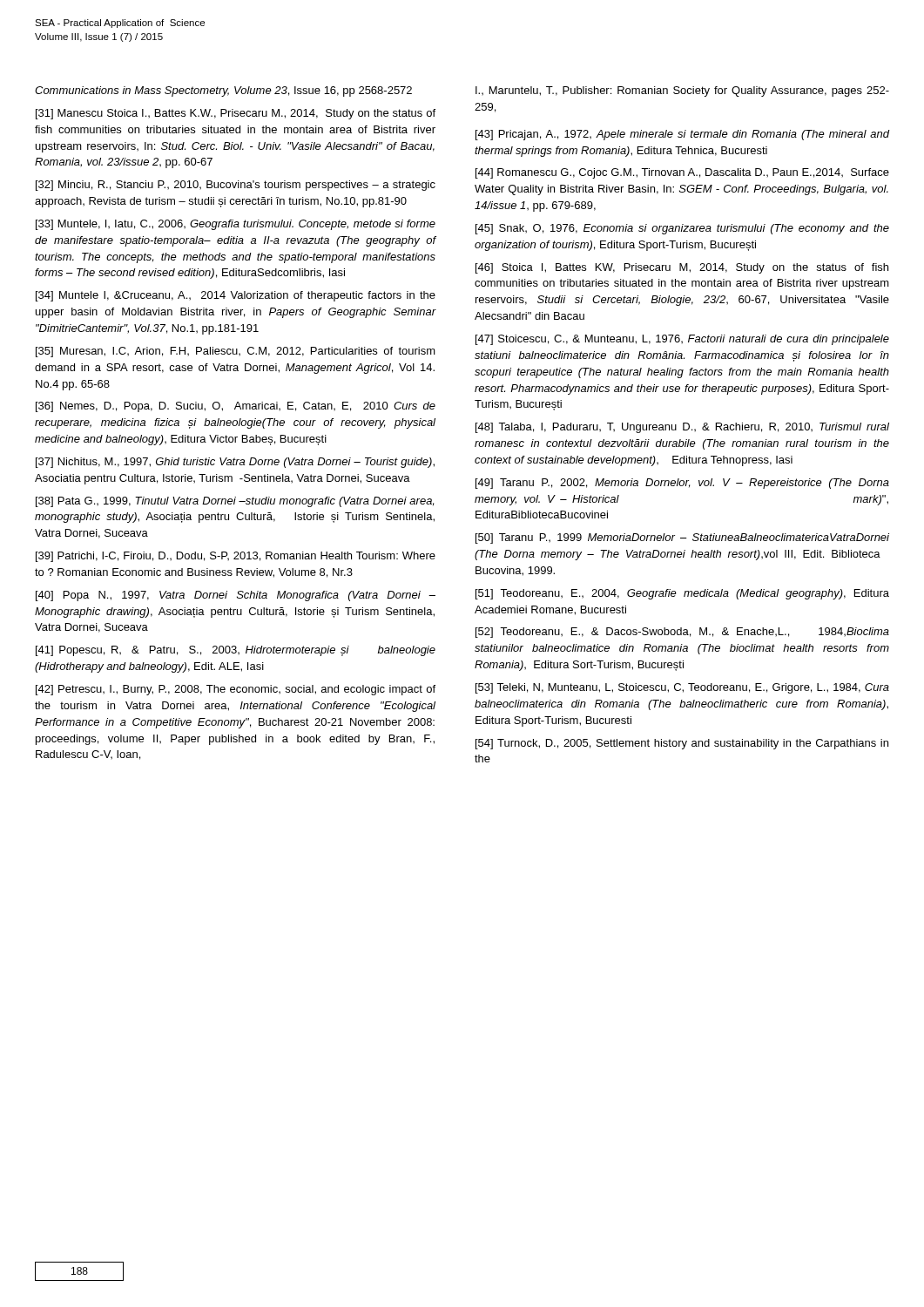This screenshot has width=924, height=1307.
Task: Click the passage that begins "Communications in Mass Spectometry,"
Action: (x=224, y=90)
